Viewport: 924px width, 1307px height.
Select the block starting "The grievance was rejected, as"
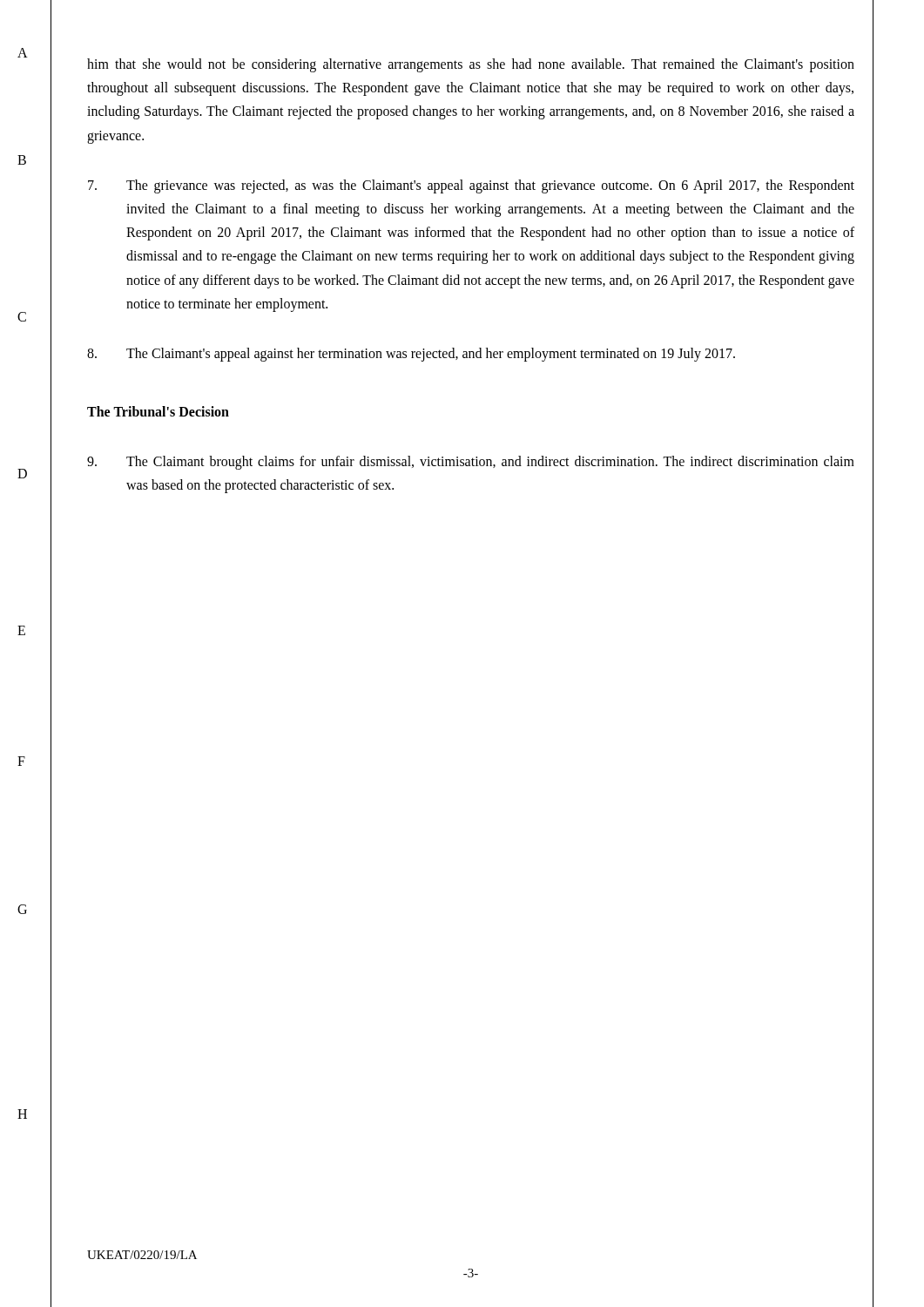[x=471, y=244]
